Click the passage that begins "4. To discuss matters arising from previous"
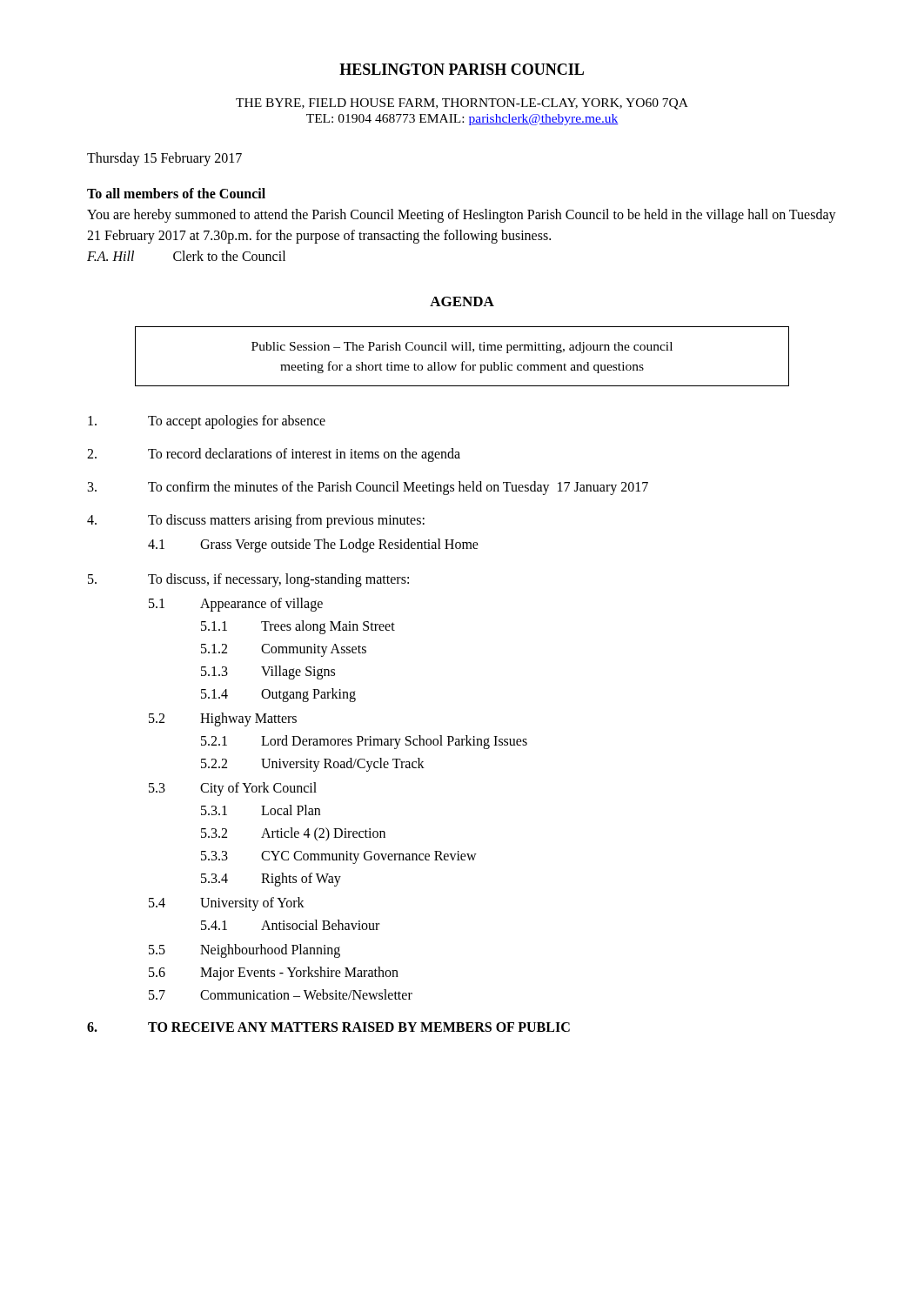The height and width of the screenshot is (1305, 924). 462,533
